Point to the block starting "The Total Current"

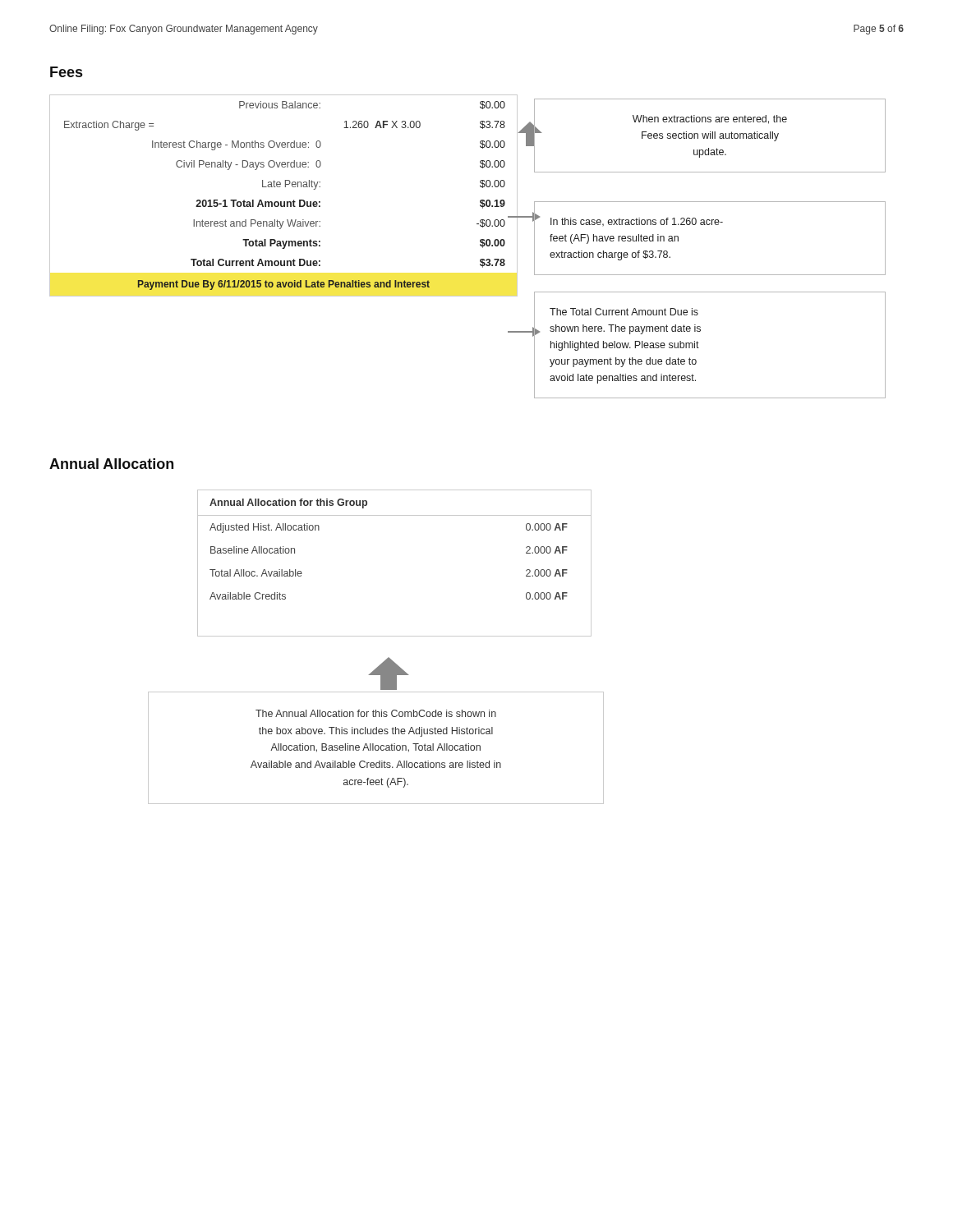click(625, 345)
